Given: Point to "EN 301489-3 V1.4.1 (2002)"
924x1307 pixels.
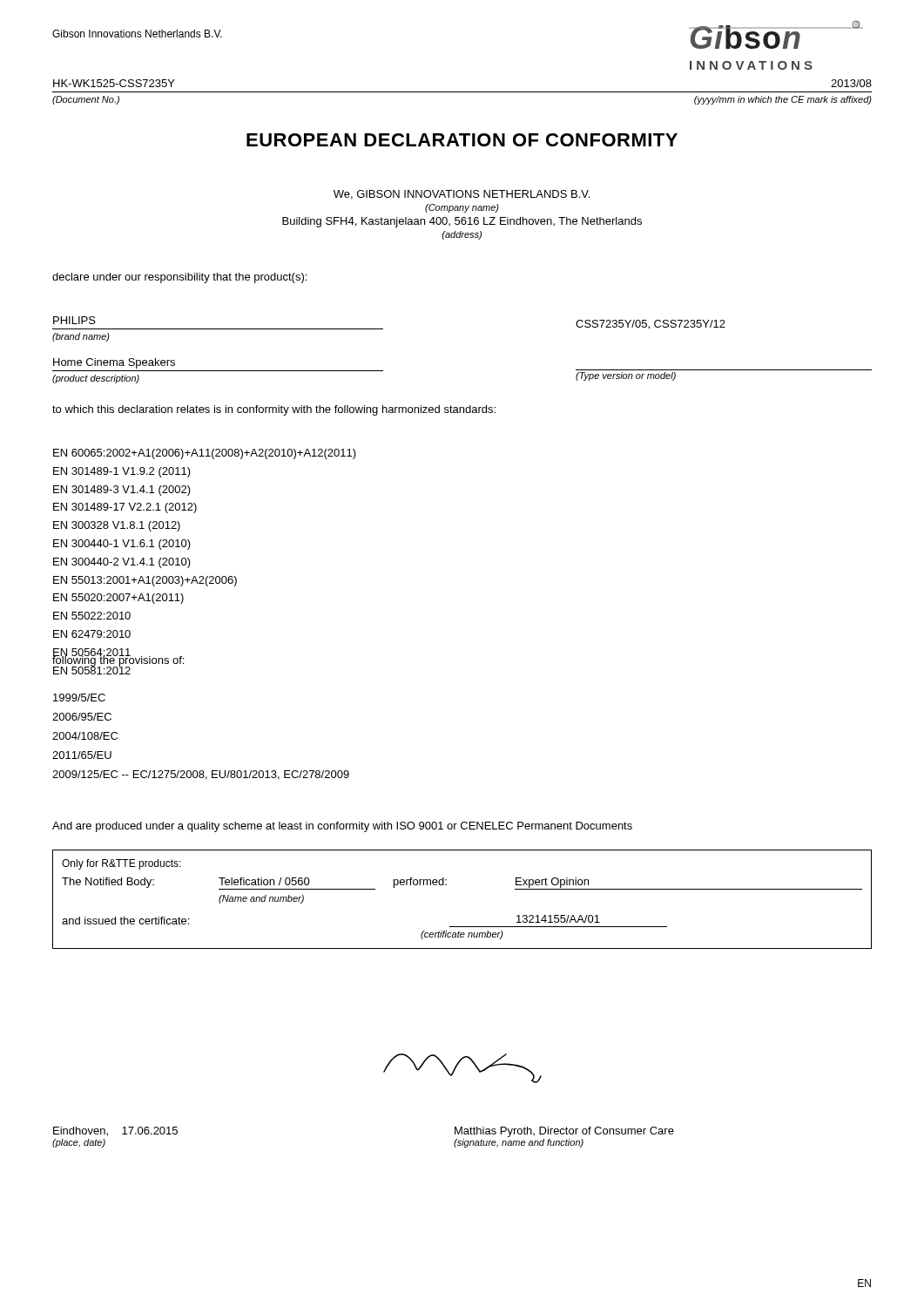Looking at the screenshot, I should 122,489.
